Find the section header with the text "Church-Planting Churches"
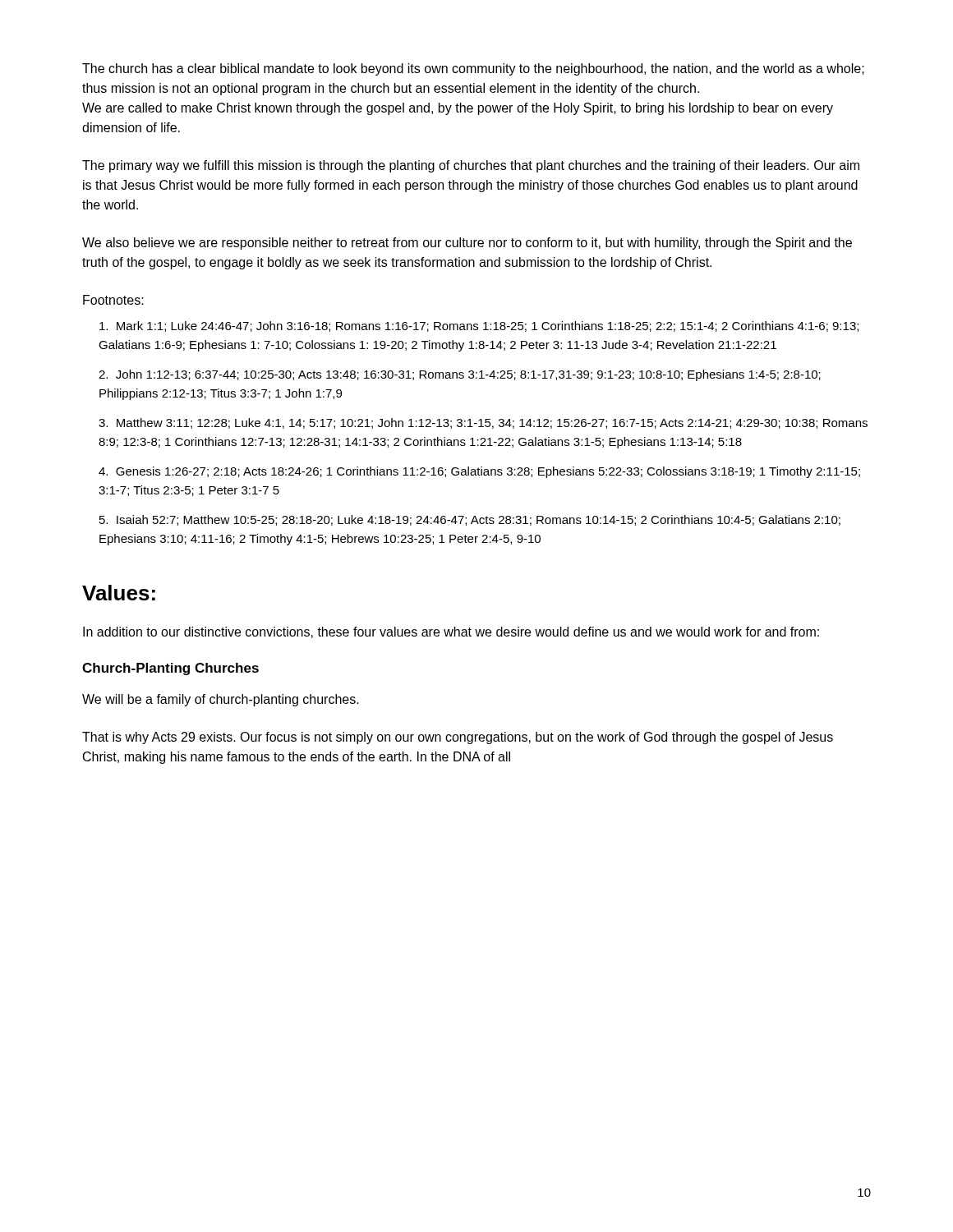The height and width of the screenshot is (1232, 953). tap(171, 668)
